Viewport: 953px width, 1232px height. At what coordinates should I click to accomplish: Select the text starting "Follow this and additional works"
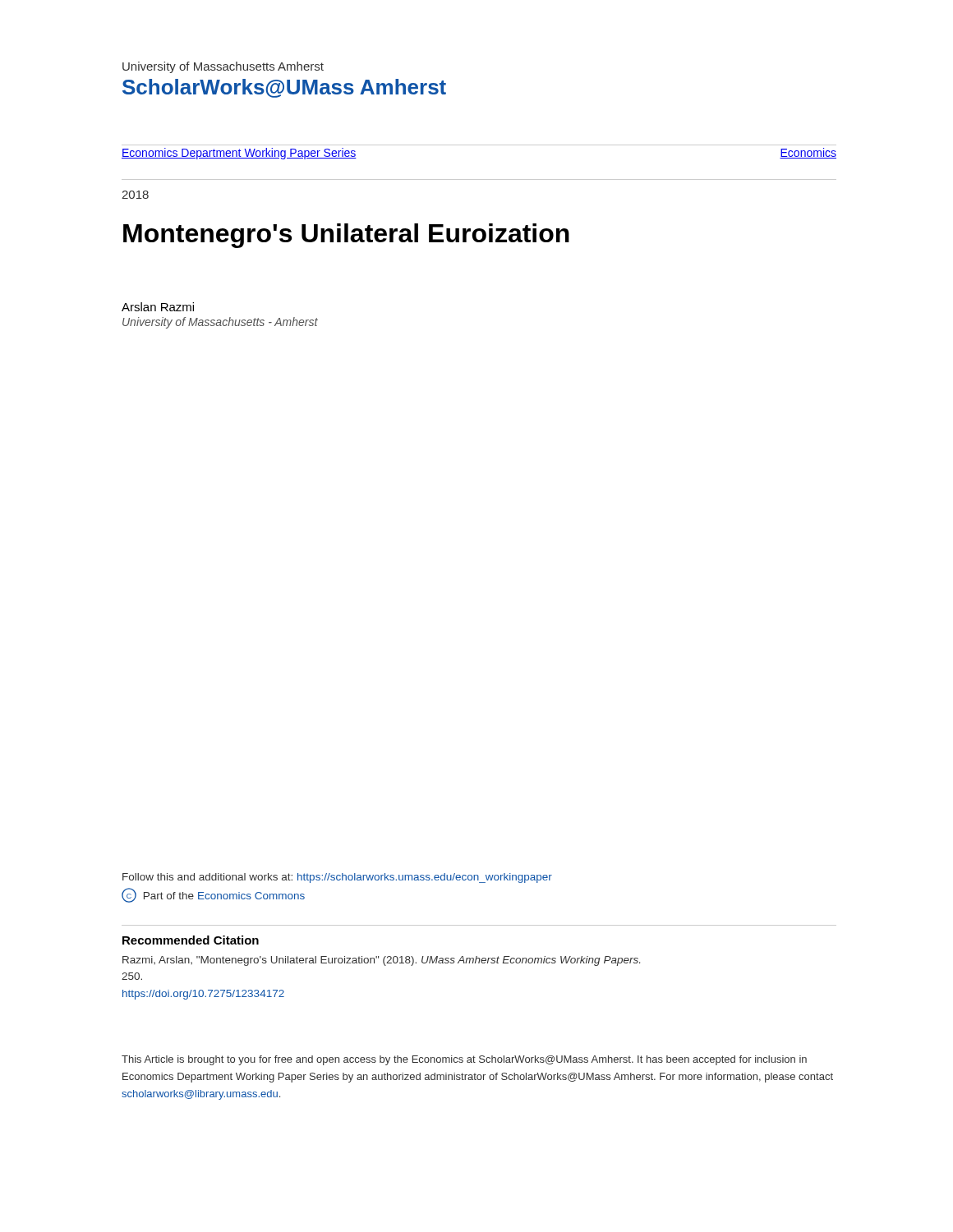point(337,877)
